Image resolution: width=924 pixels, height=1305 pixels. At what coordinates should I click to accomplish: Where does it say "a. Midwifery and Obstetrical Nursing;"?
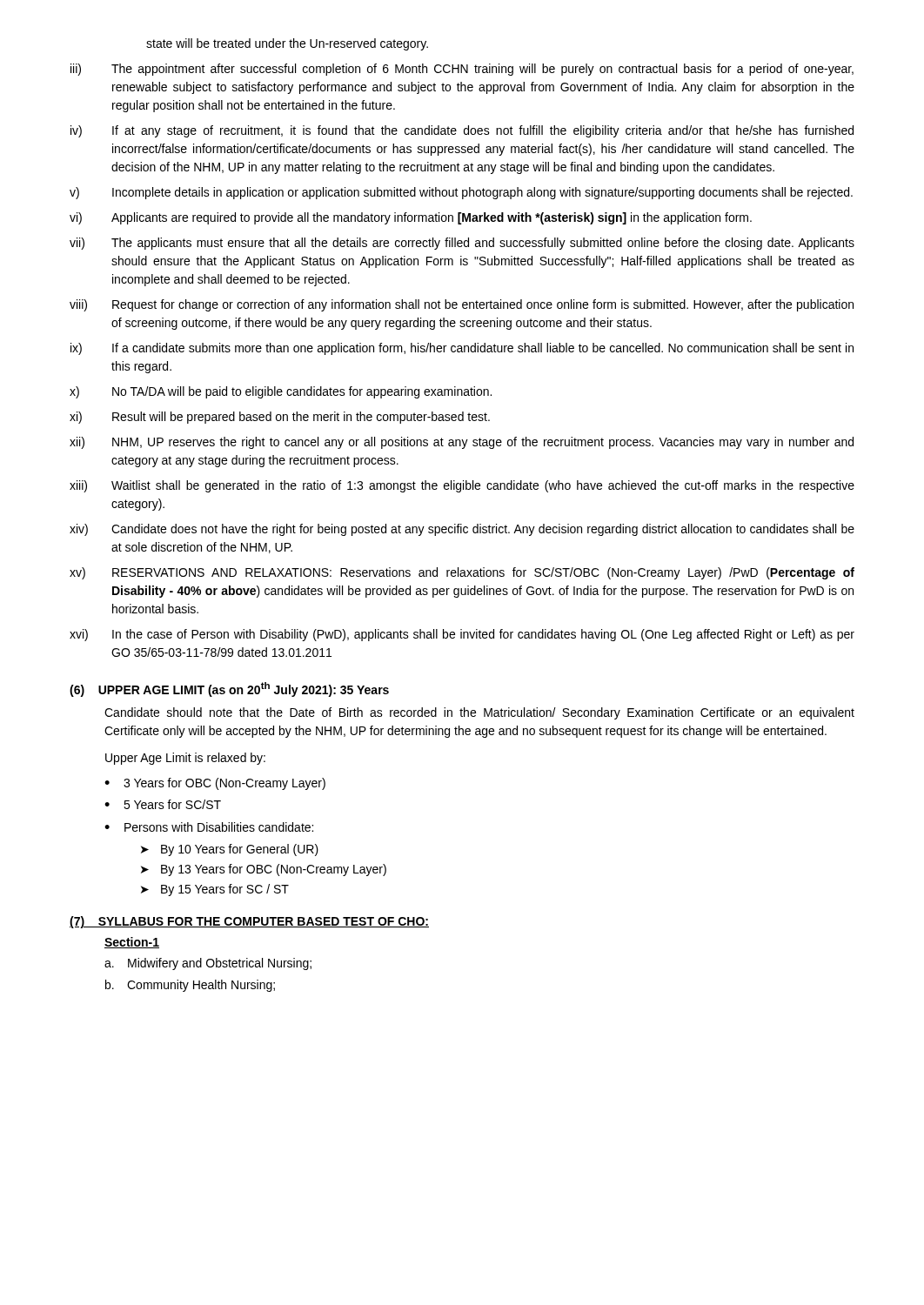pos(208,964)
